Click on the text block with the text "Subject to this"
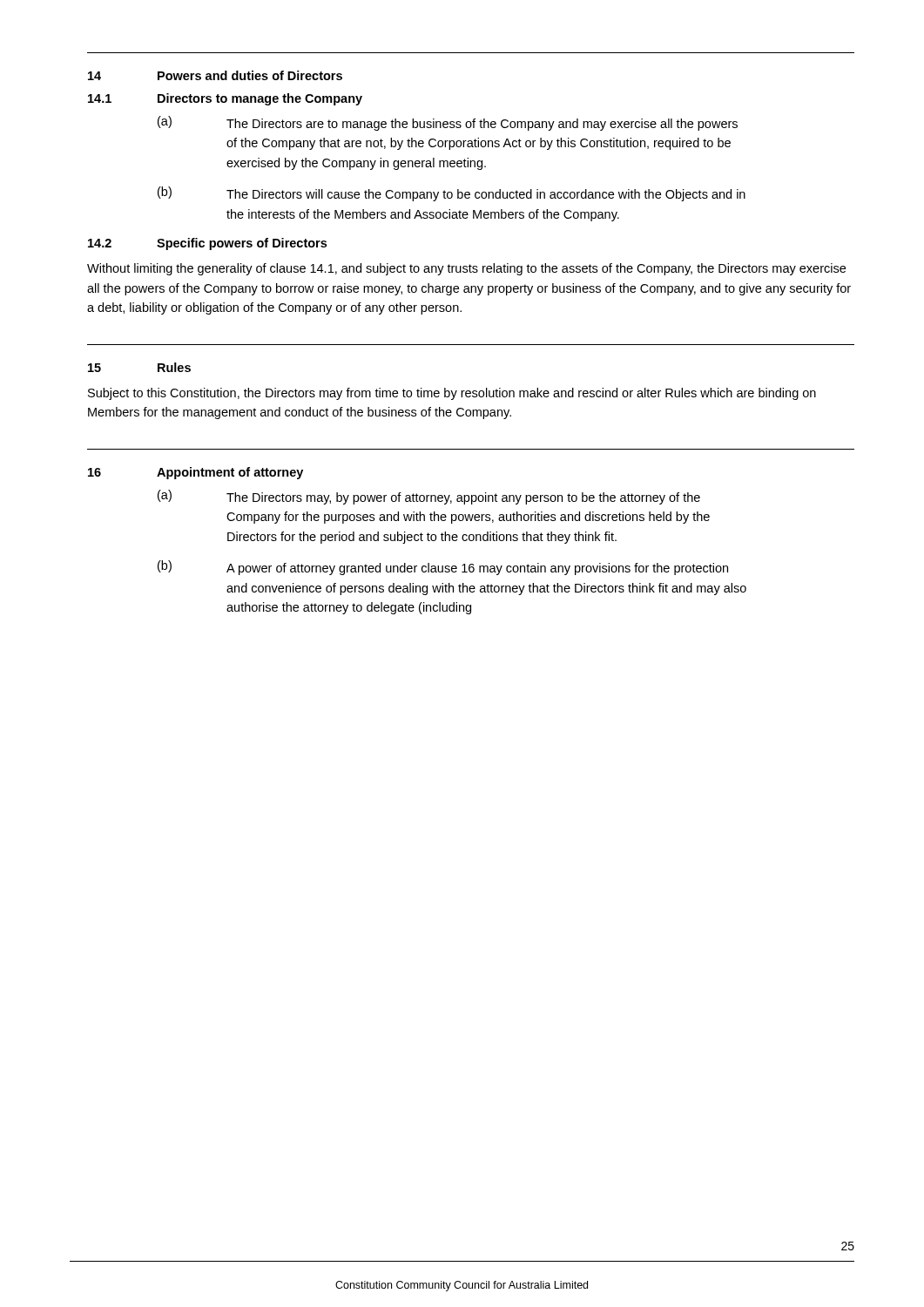 pos(452,403)
